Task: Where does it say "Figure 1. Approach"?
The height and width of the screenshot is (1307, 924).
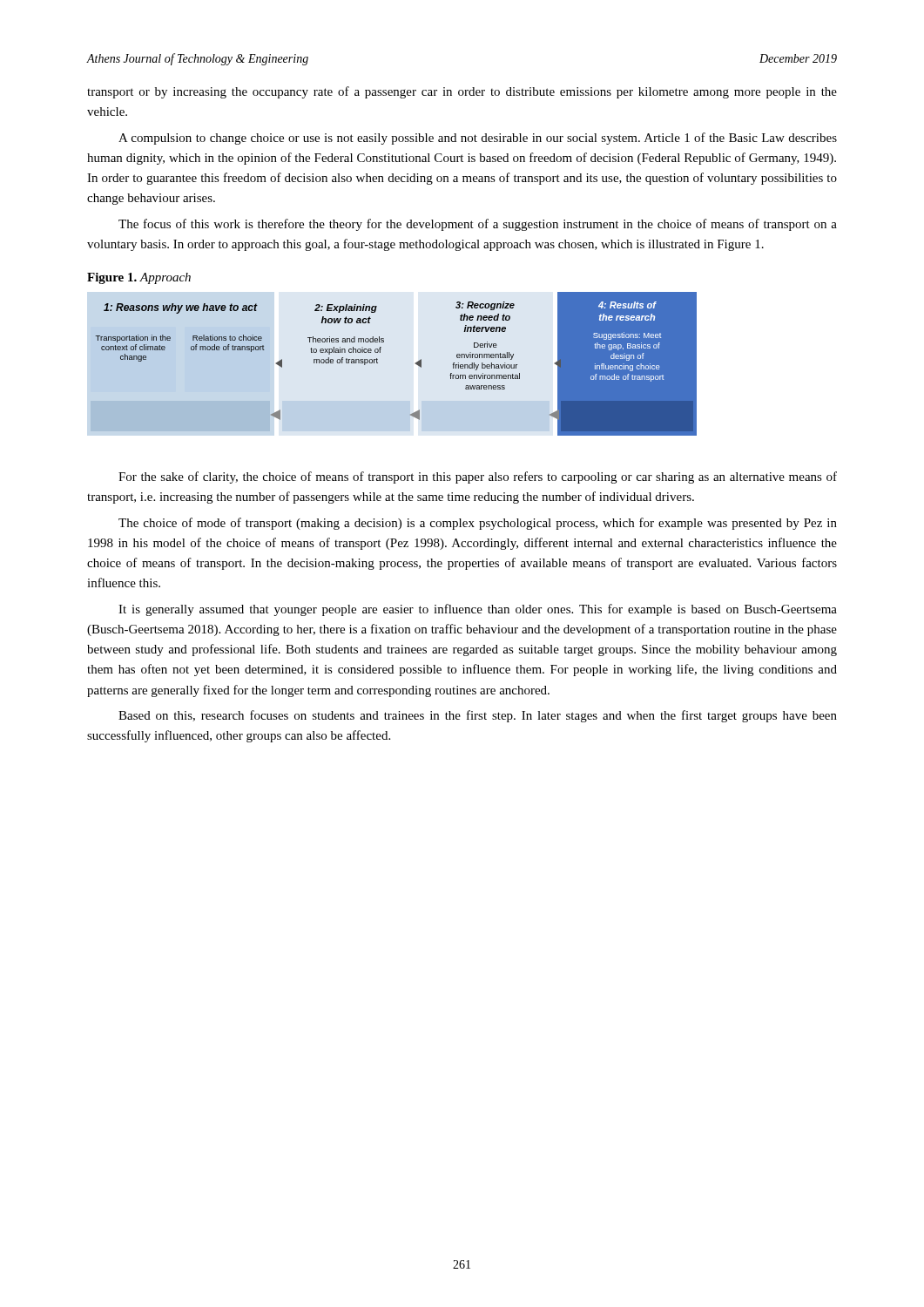Action: 139,277
